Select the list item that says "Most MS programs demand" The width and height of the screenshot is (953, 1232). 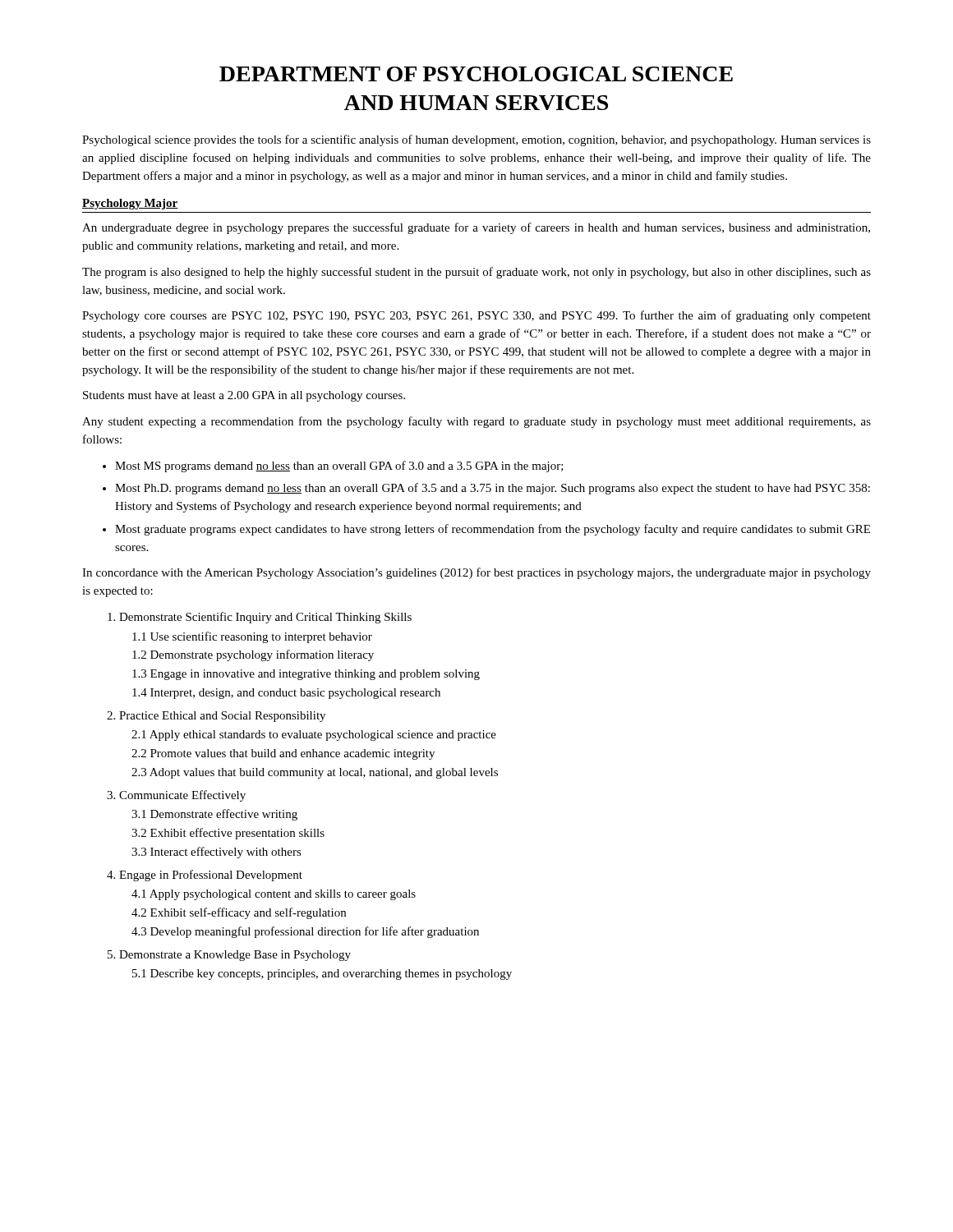(339, 465)
